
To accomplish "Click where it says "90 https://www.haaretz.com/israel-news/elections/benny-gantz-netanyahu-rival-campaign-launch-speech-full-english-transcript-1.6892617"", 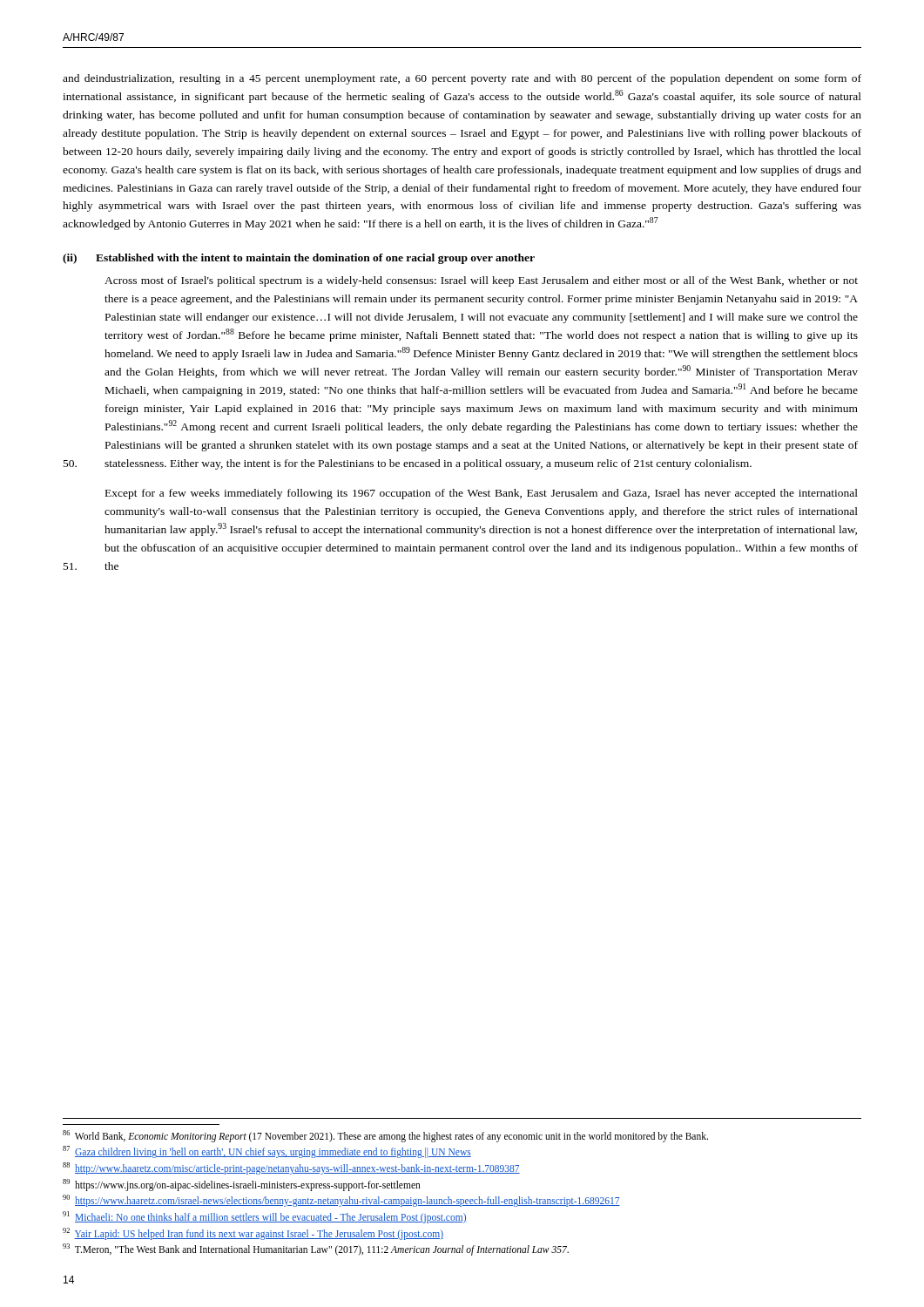I will coord(341,1200).
